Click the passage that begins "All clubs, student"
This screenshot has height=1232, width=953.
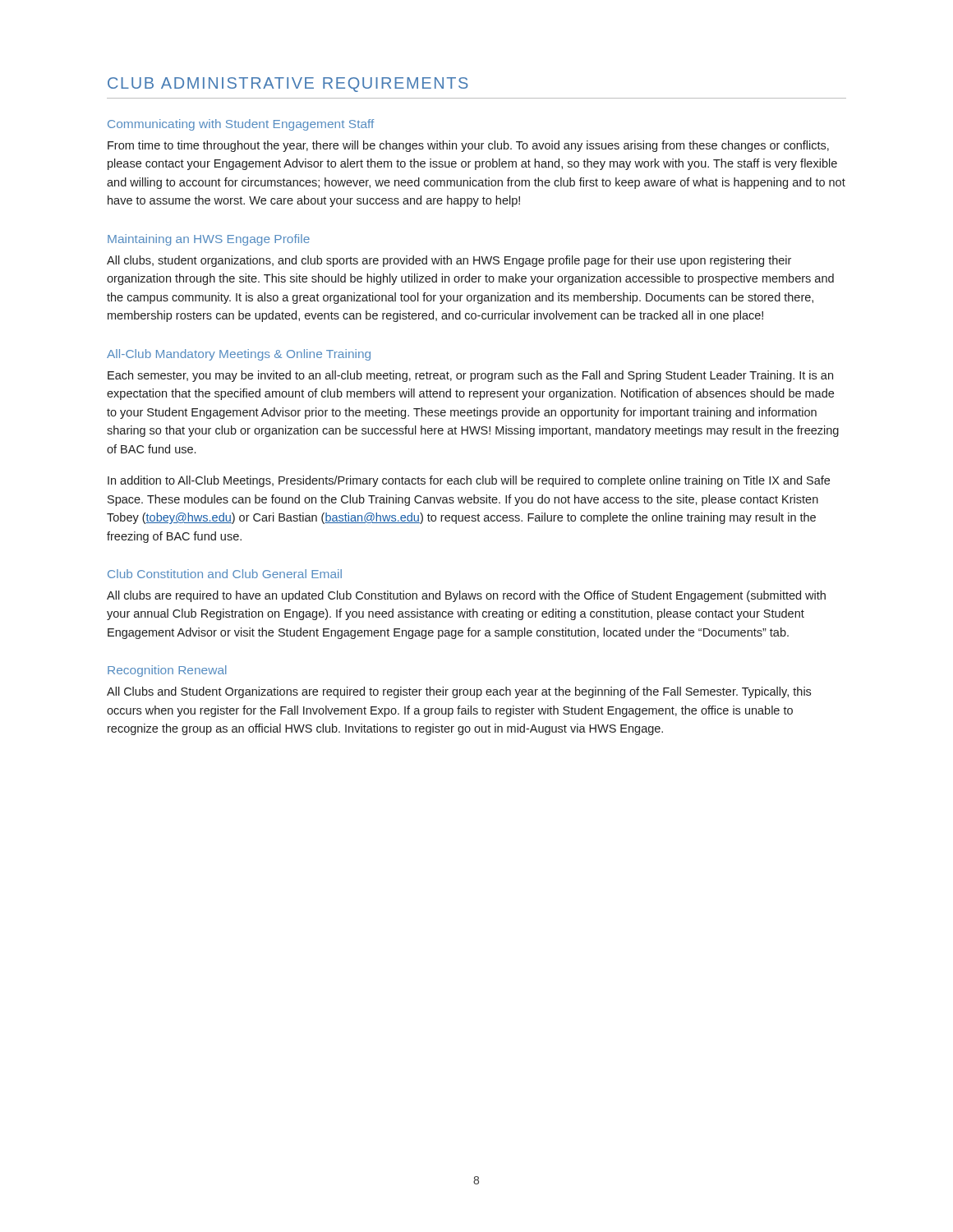point(471,288)
